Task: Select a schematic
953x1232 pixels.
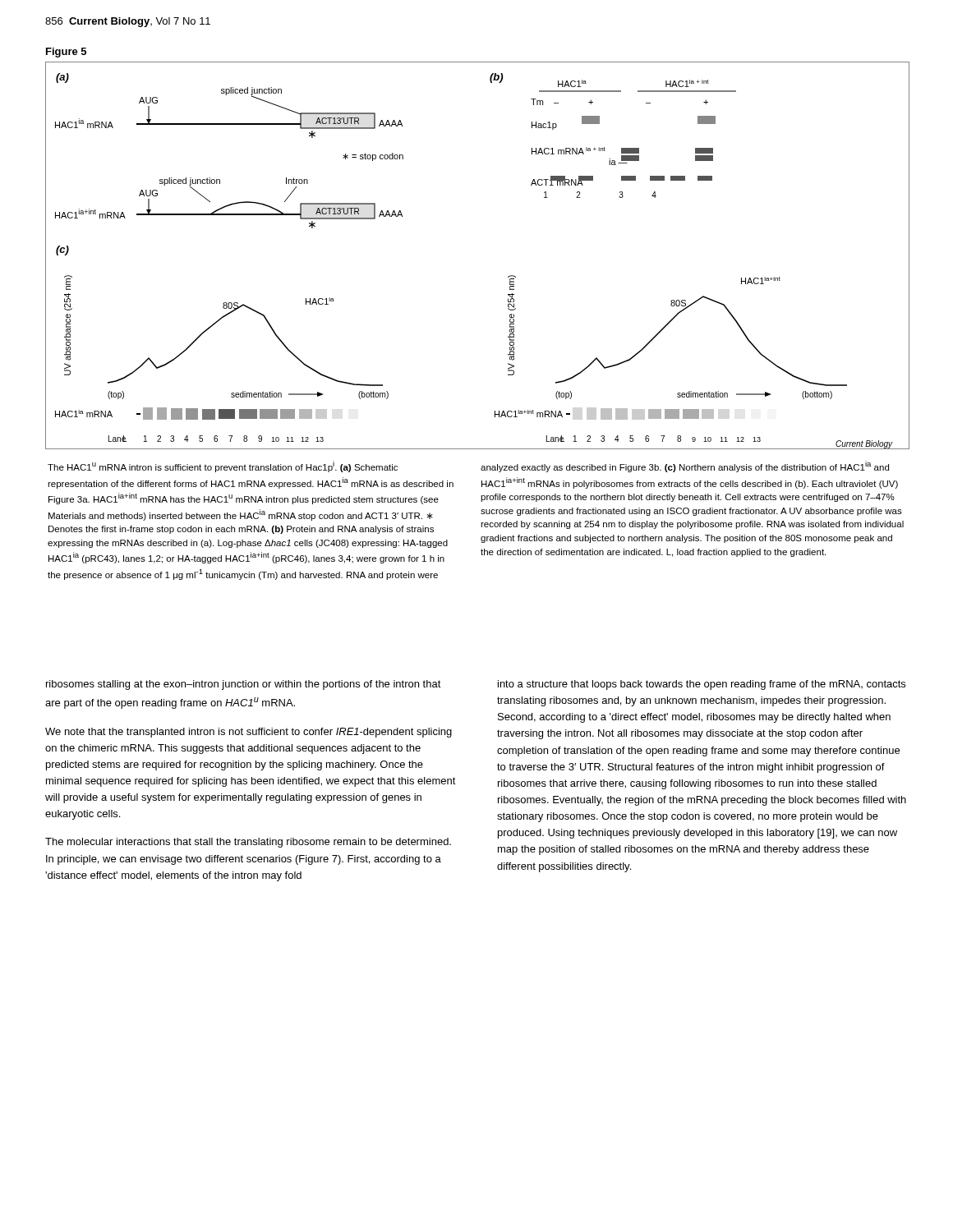Action: (477, 255)
